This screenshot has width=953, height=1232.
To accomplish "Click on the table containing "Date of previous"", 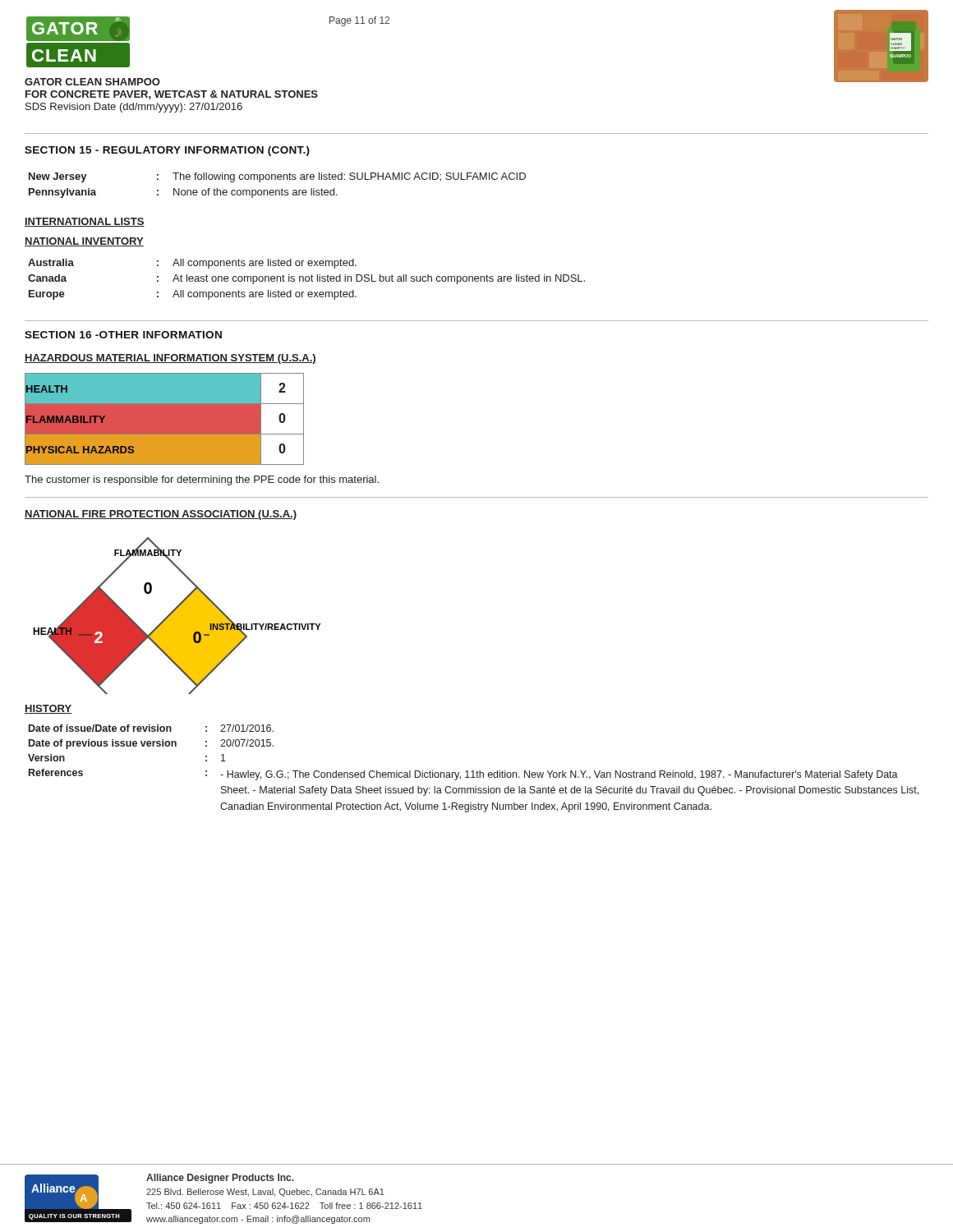I will [x=476, y=769].
